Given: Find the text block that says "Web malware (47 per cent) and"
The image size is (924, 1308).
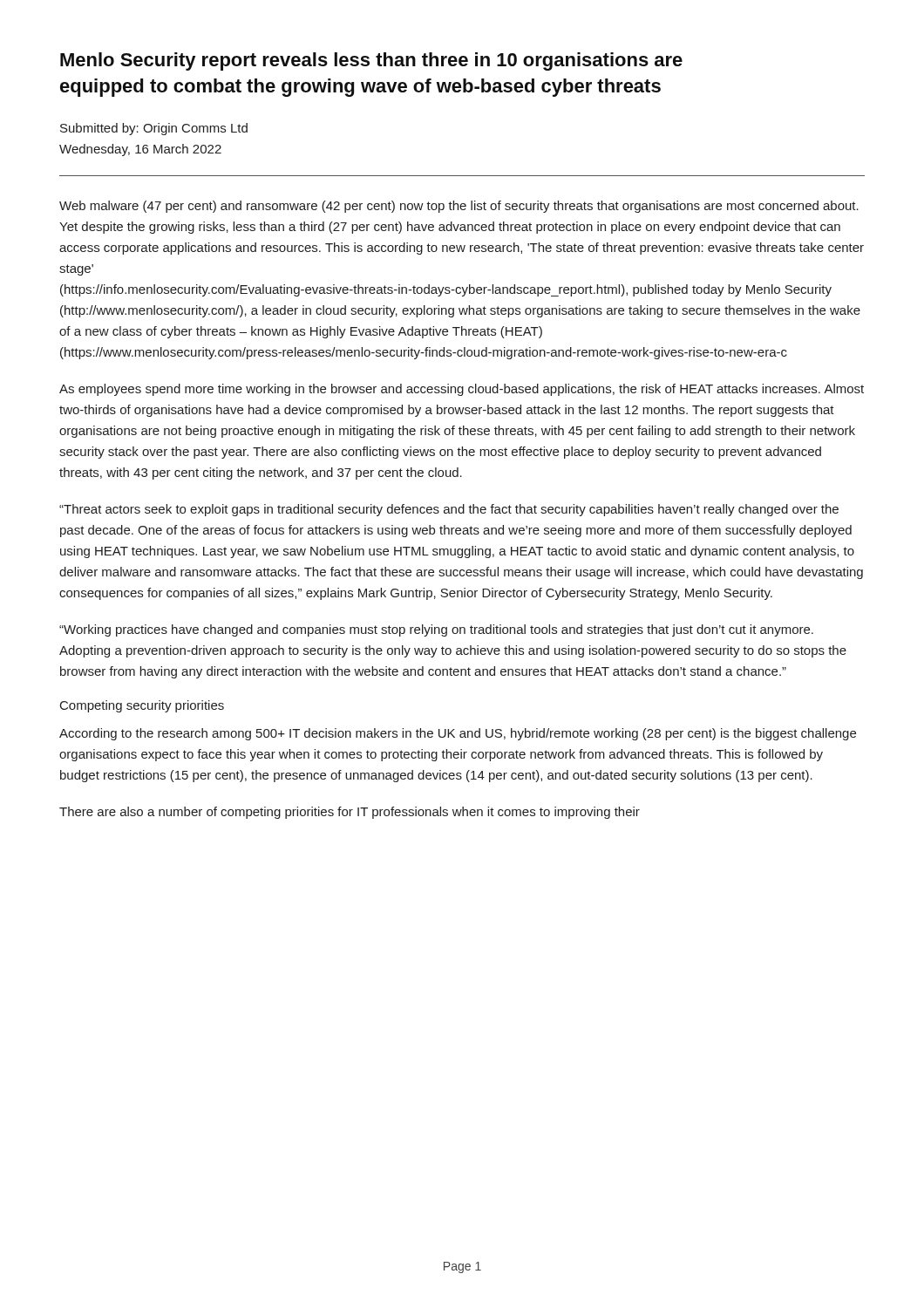Looking at the screenshot, I should pos(462,279).
